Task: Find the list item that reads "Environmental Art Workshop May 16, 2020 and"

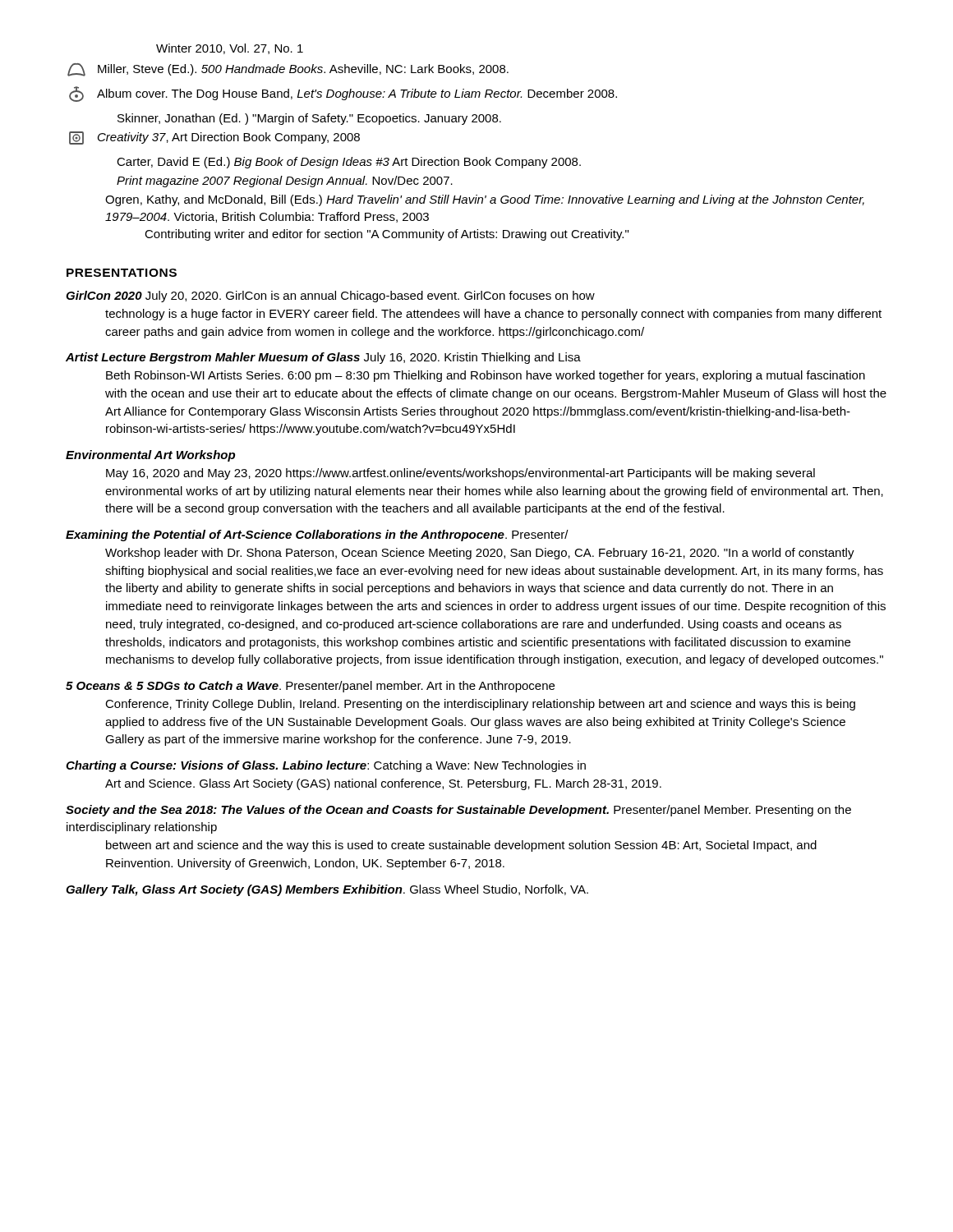Action: [476, 483]
